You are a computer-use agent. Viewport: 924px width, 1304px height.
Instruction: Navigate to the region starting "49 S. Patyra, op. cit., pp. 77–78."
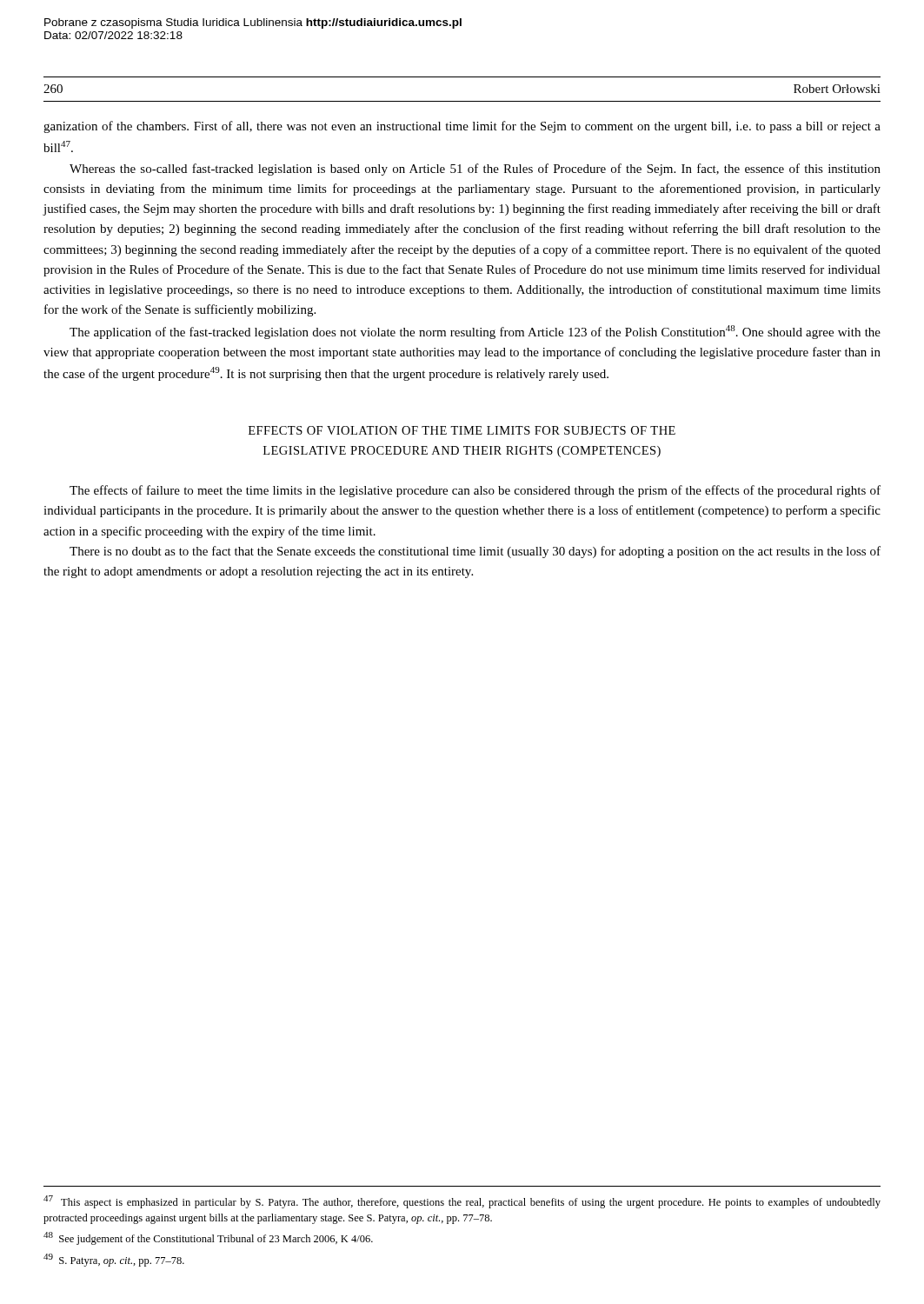(114, 1259)
